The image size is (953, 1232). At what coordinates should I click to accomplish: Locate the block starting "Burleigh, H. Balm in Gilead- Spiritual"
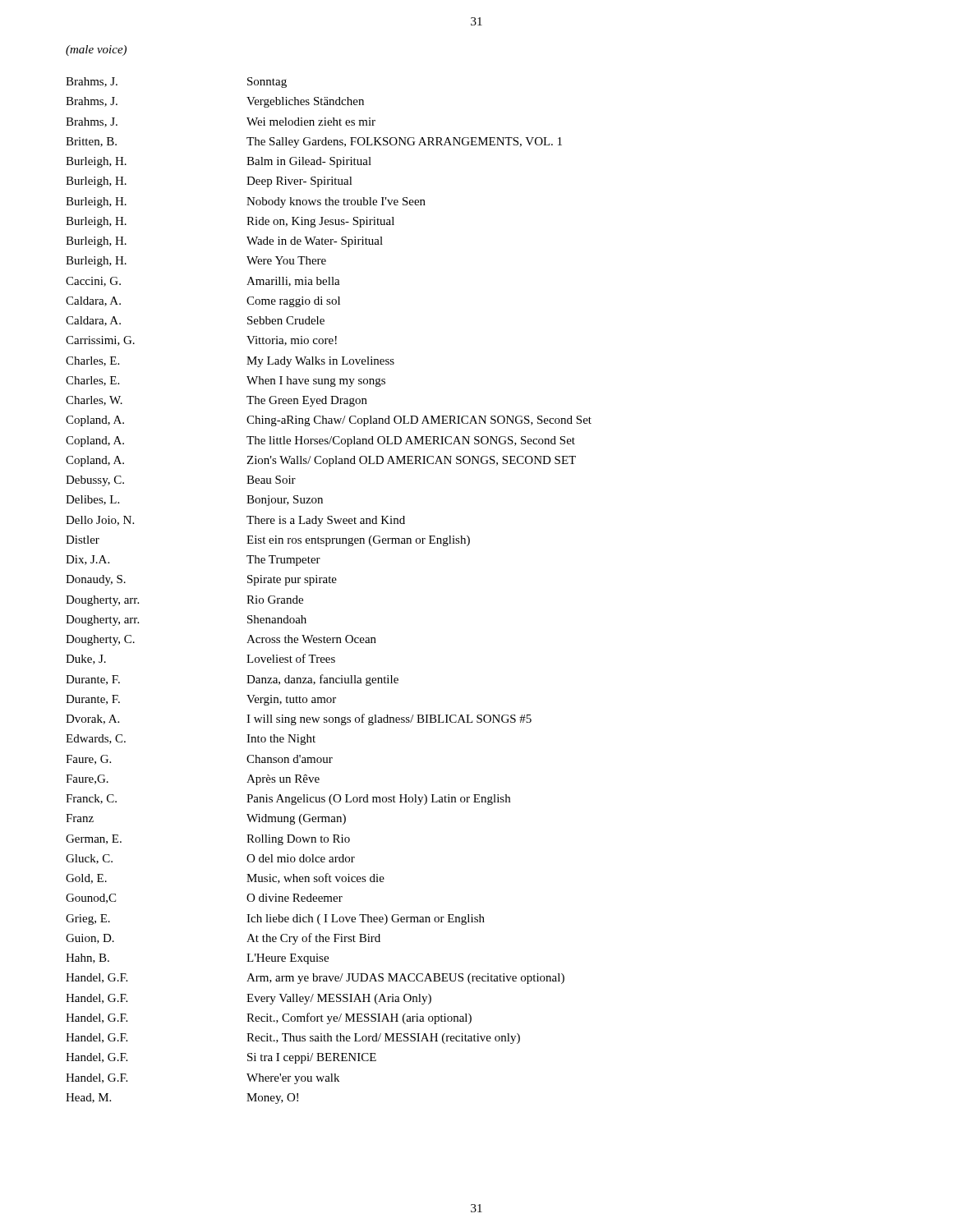[95, 162]
